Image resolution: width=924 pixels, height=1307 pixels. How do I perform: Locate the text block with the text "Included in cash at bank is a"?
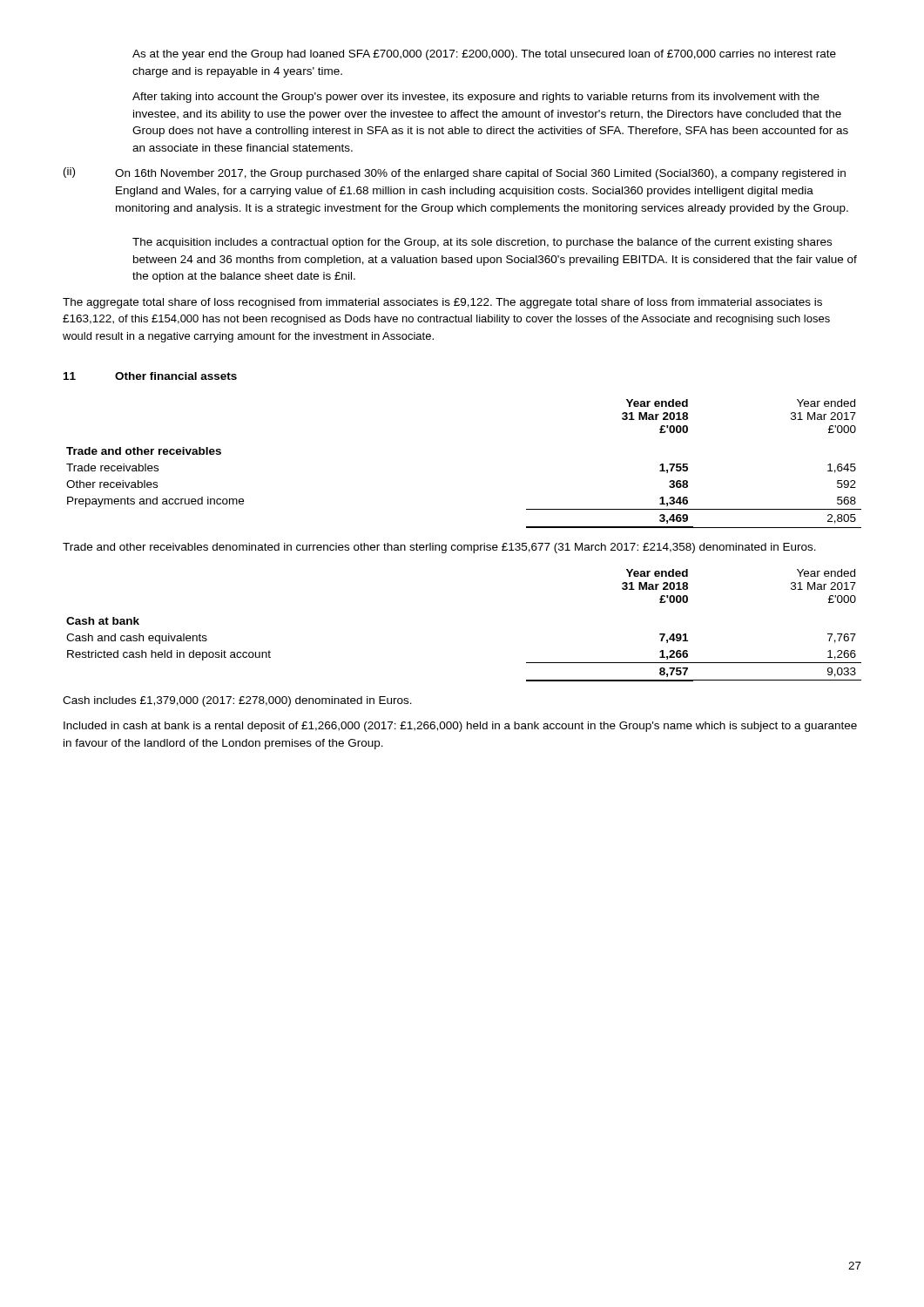pos(462,734)
